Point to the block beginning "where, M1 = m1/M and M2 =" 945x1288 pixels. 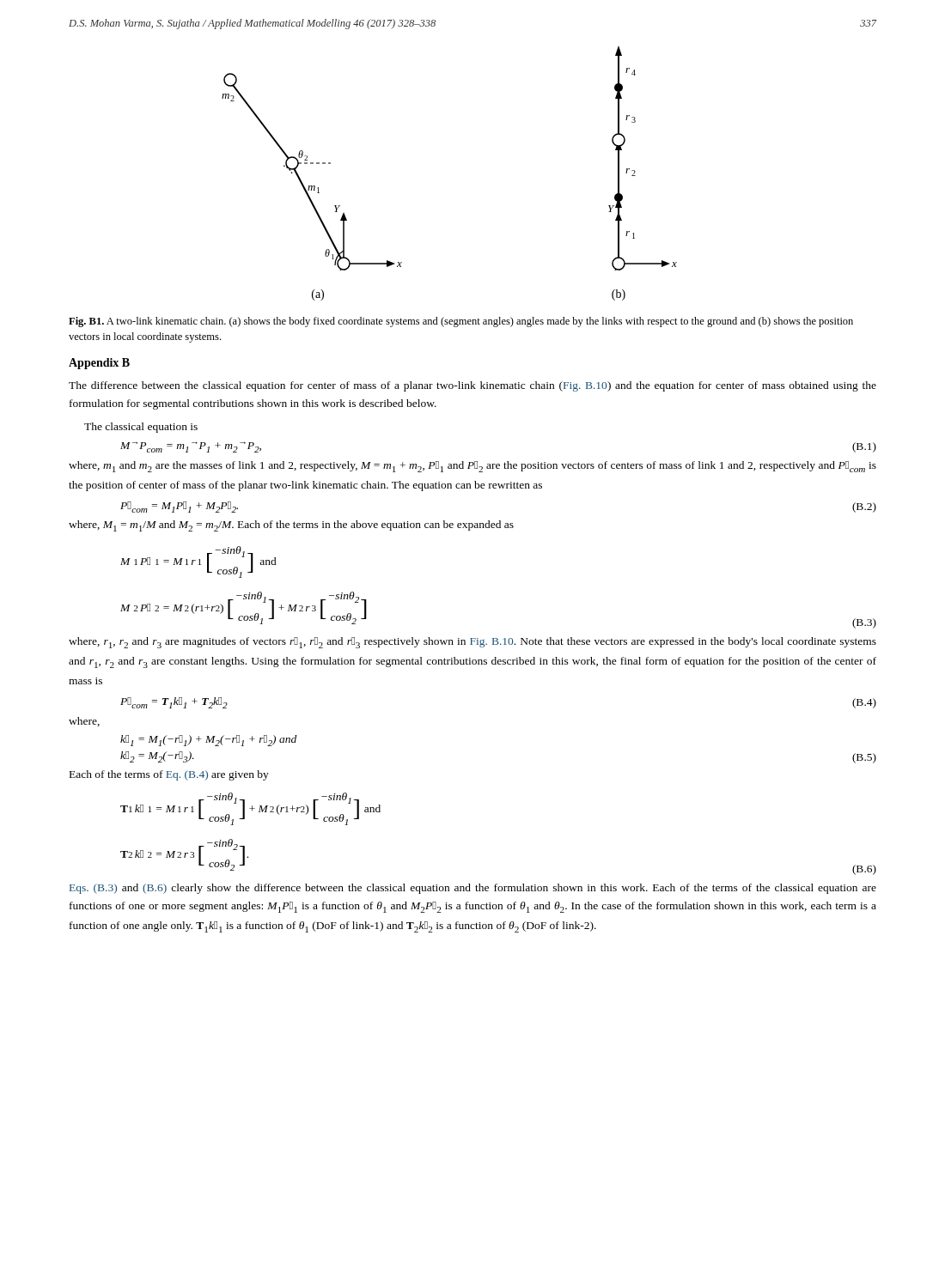[x=291, y=526]
